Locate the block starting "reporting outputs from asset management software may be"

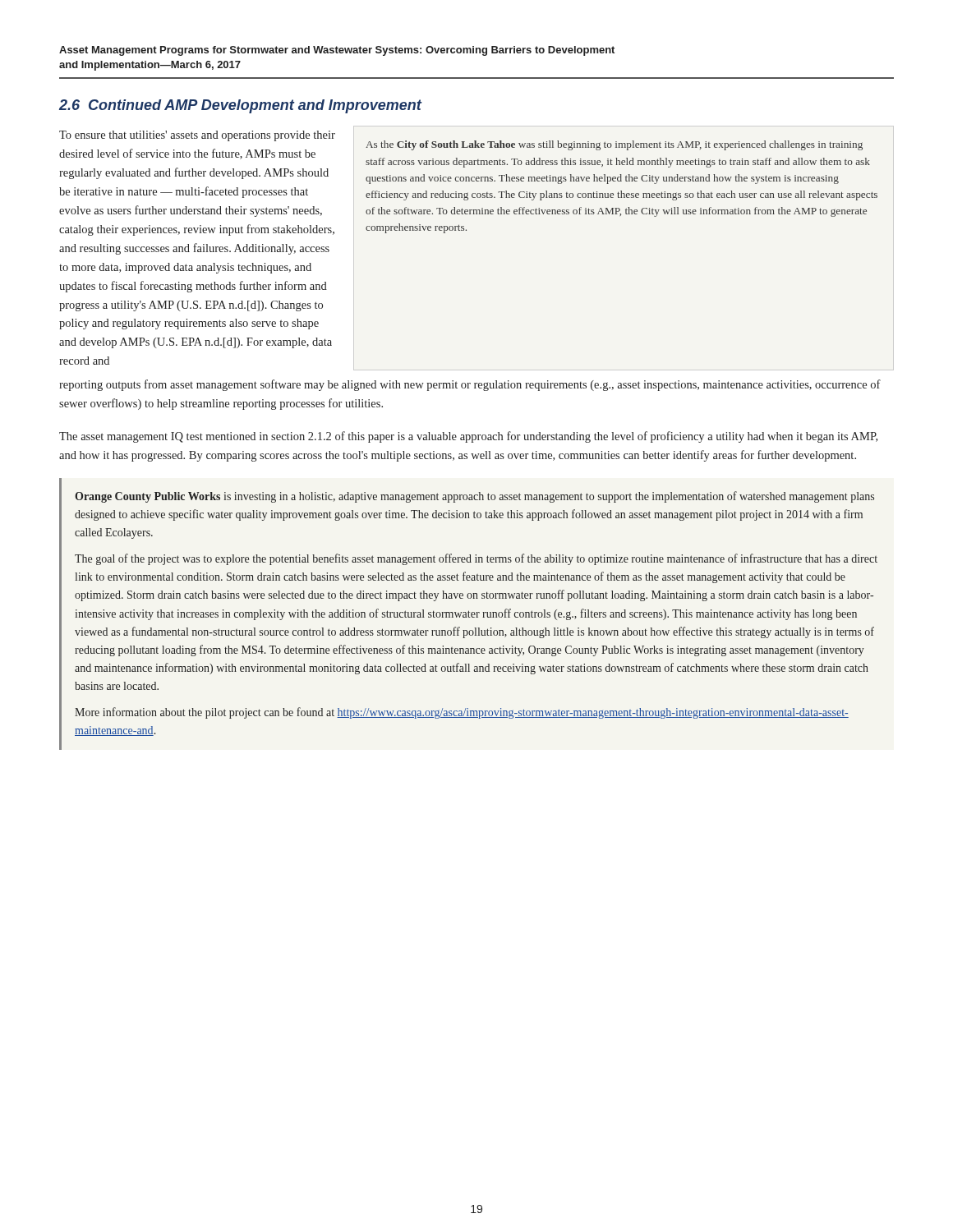coord(476,395)
